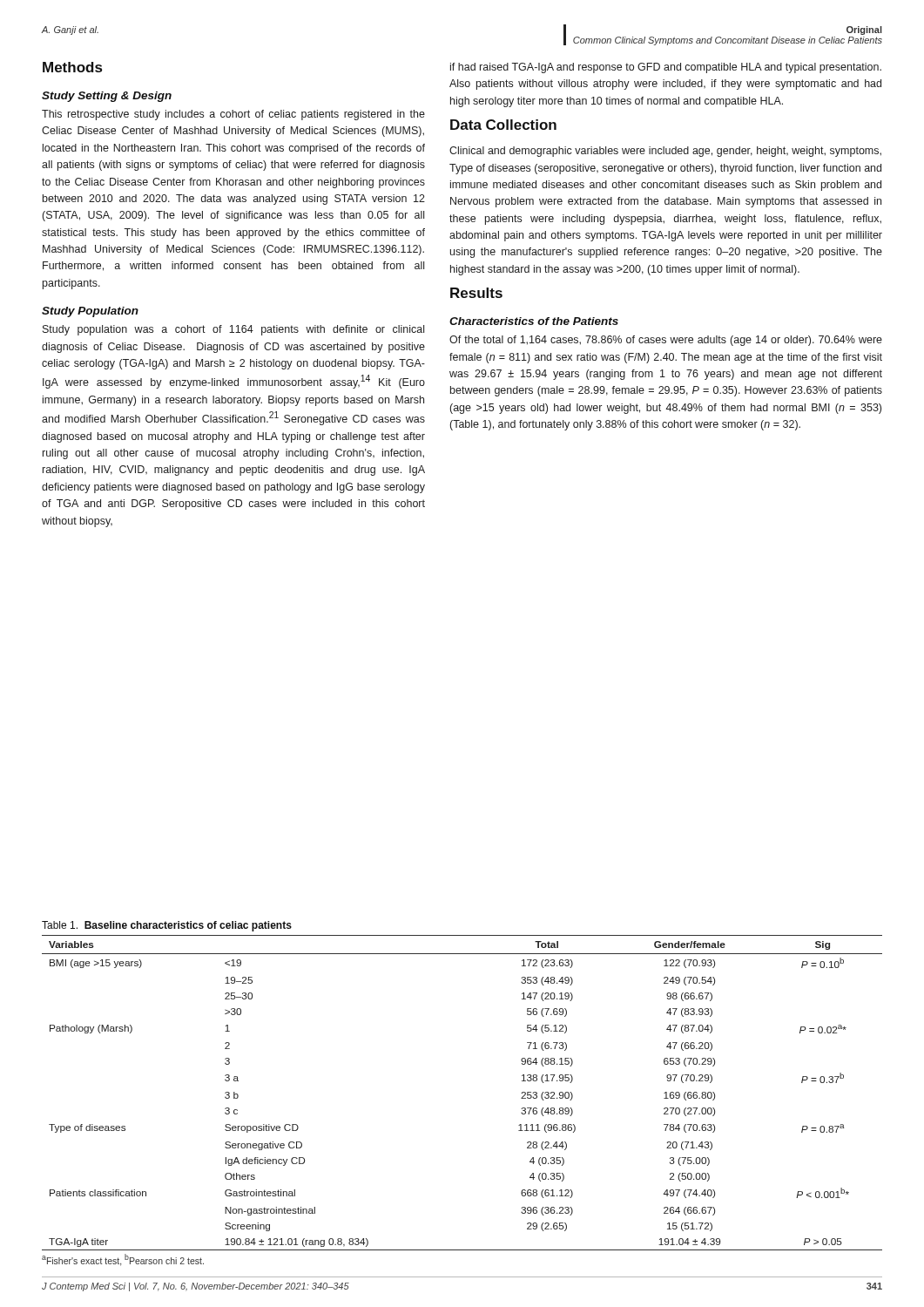Click the passage that begins "Clinical and demographic variables were included age, gender,"
924x1307 pixels.
coord(666,211)
